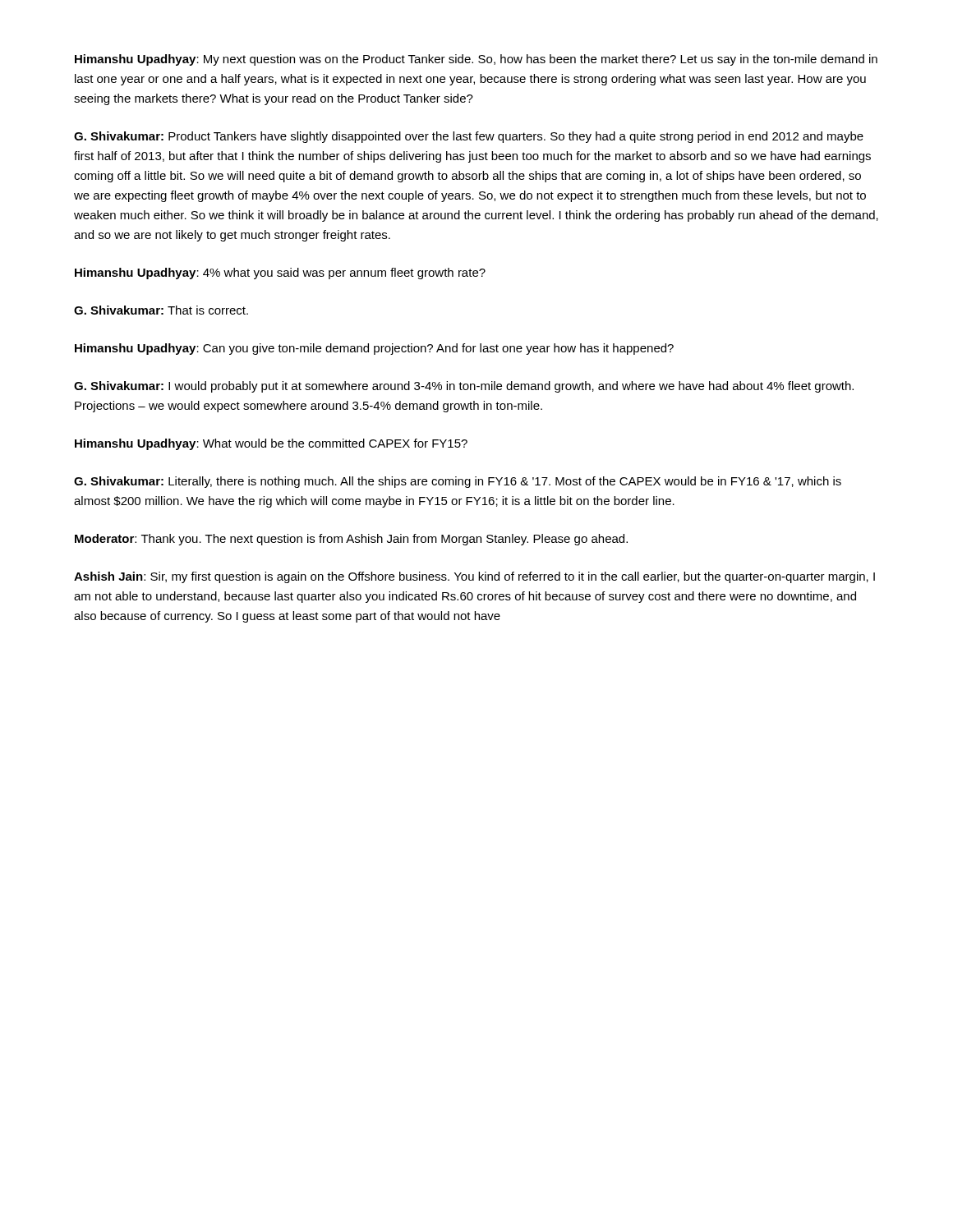Point to the region starting "Moderator: Thank you. The next"

351,538
